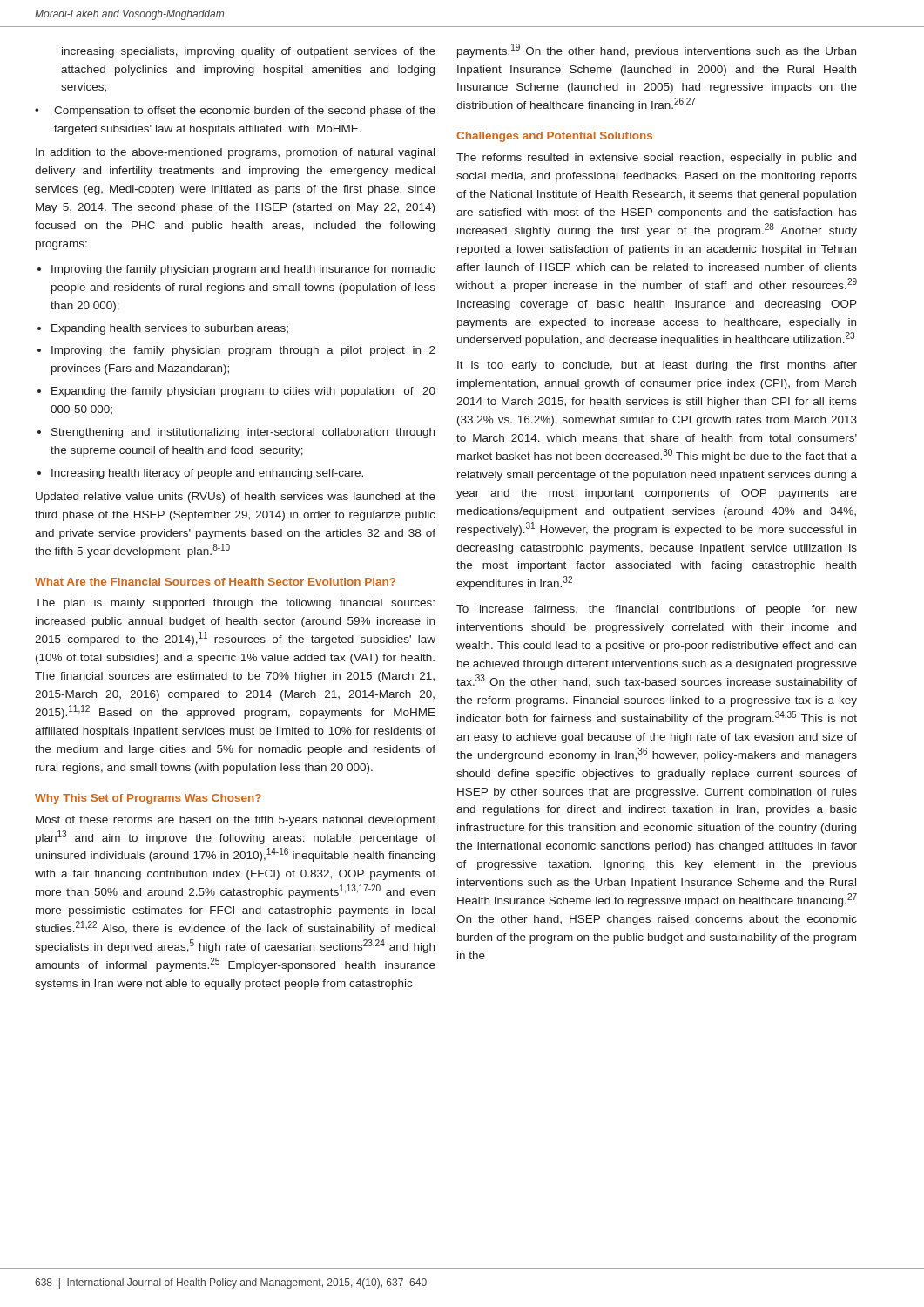This screenshot has width=924, height=1307.
Task: Navigate to the block starting "Expanding health services to suburban areas;"
Action: coord(170,328)
